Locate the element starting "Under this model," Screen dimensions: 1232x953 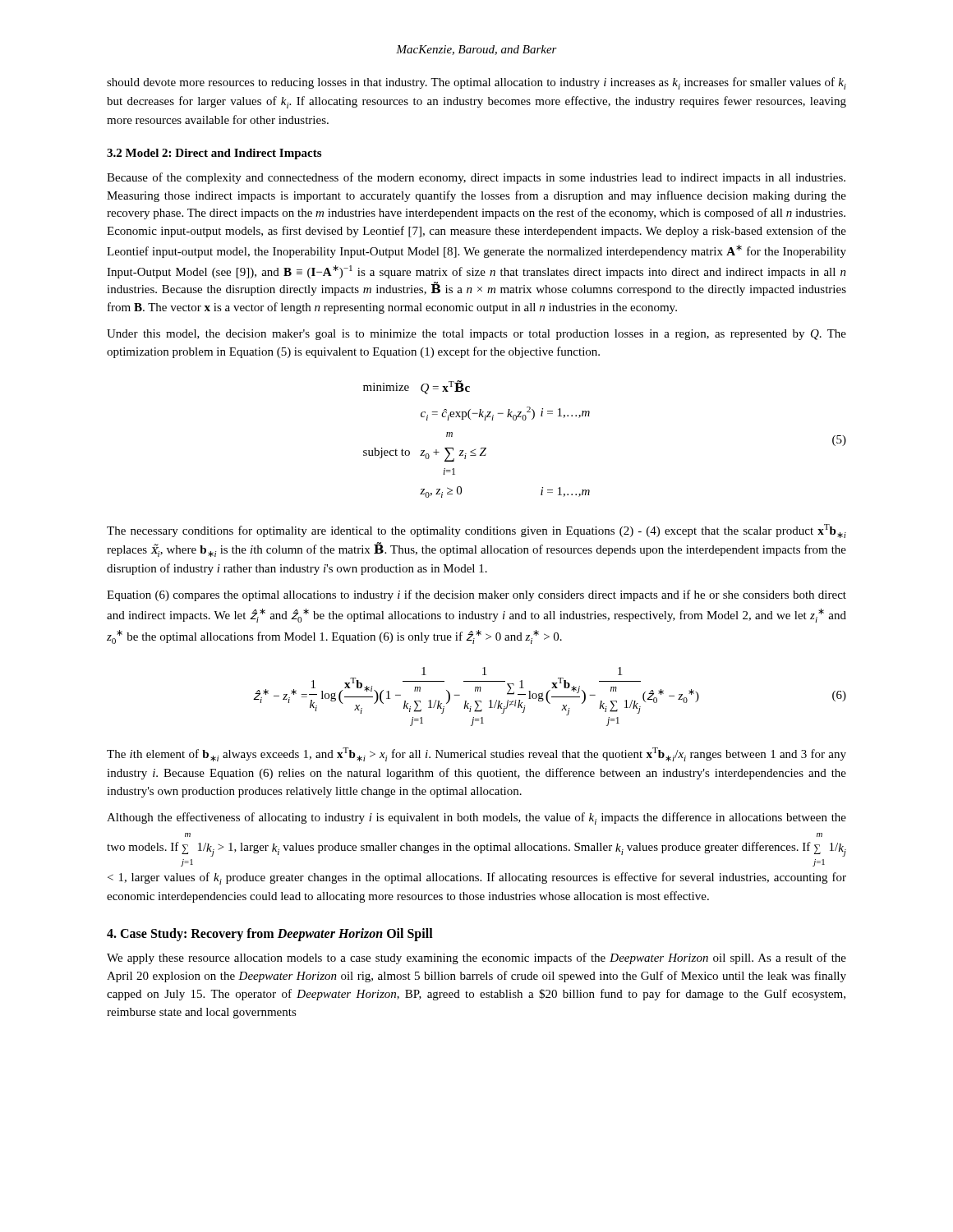476,343
